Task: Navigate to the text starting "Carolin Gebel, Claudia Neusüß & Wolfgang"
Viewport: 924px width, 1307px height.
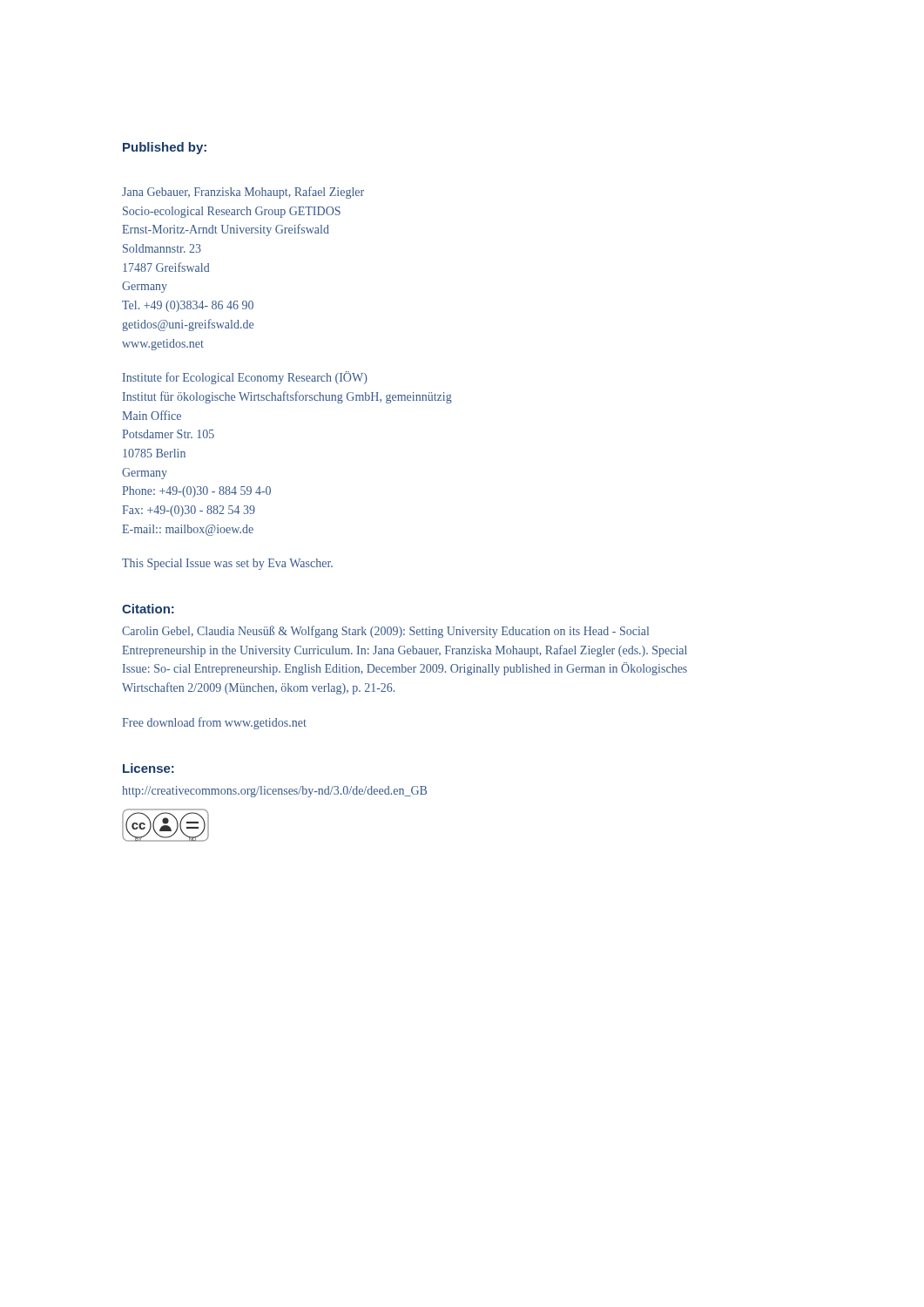Action: pyautogui.click(x=405, y=677)
